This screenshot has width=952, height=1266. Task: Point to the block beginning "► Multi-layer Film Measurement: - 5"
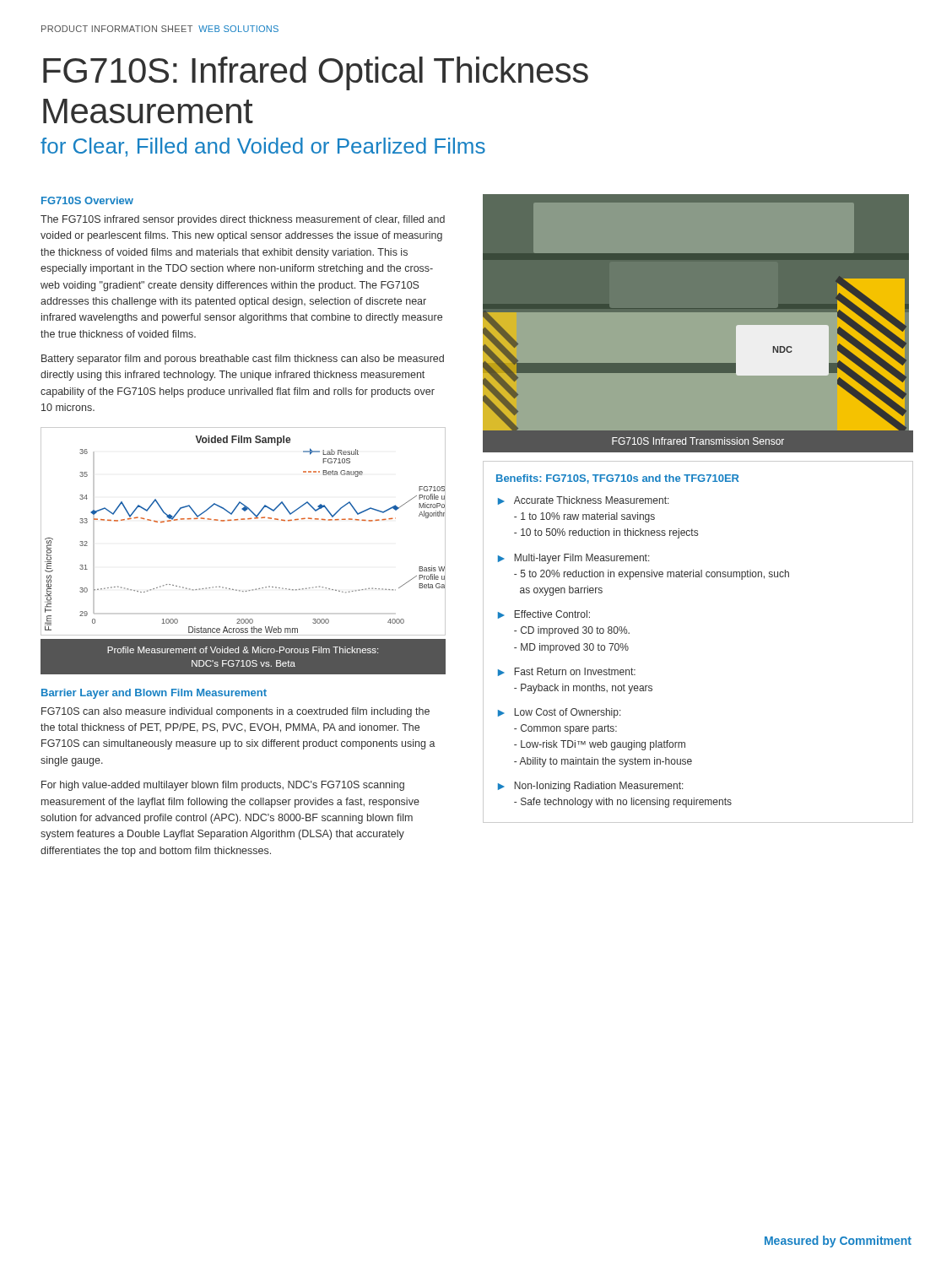(x=643, y=574)
